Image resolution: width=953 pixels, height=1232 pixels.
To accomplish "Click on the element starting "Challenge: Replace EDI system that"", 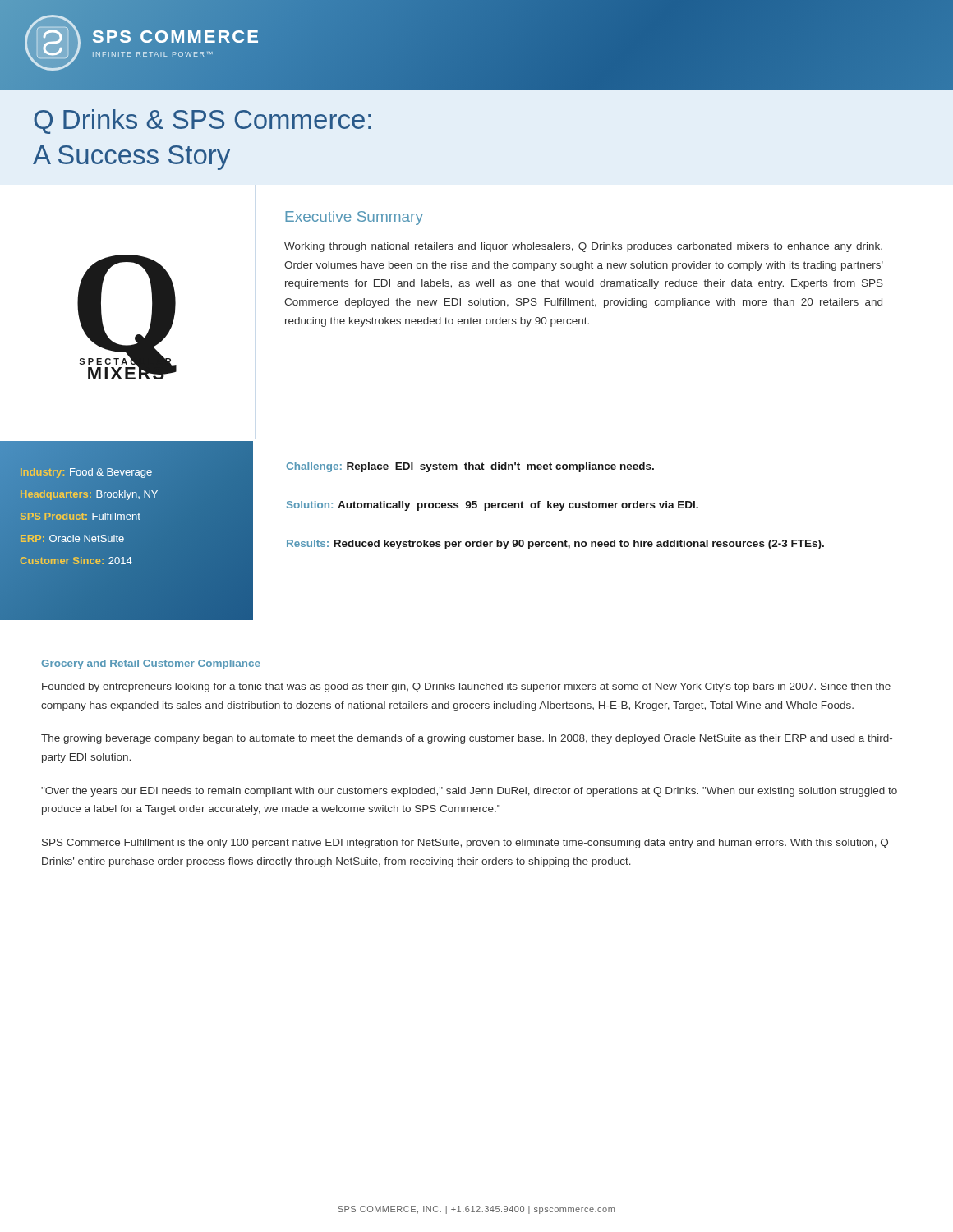I will tap(470, 465).
